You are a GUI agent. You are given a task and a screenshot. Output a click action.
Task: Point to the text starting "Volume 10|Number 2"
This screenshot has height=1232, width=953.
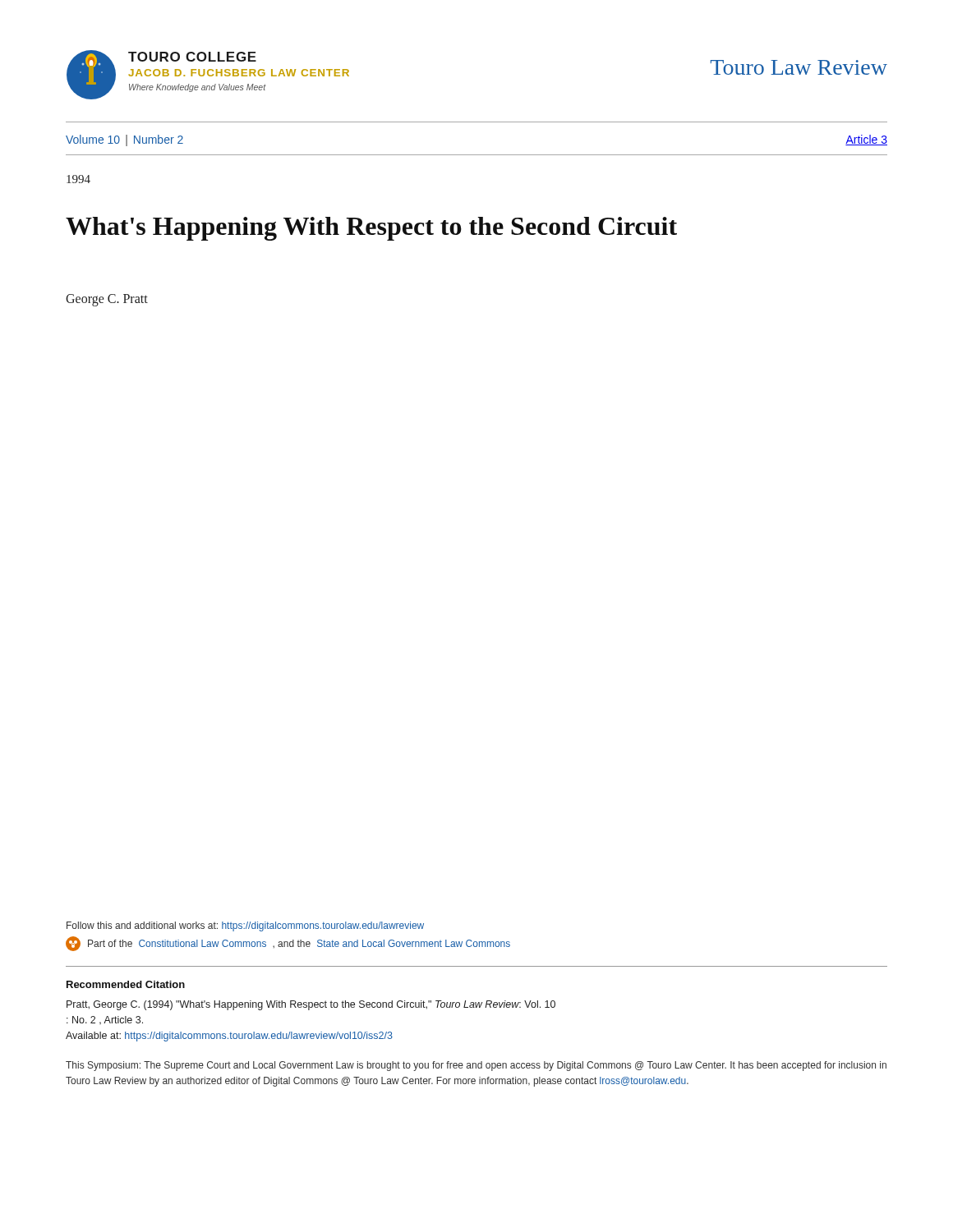click(x=125, y=140)
